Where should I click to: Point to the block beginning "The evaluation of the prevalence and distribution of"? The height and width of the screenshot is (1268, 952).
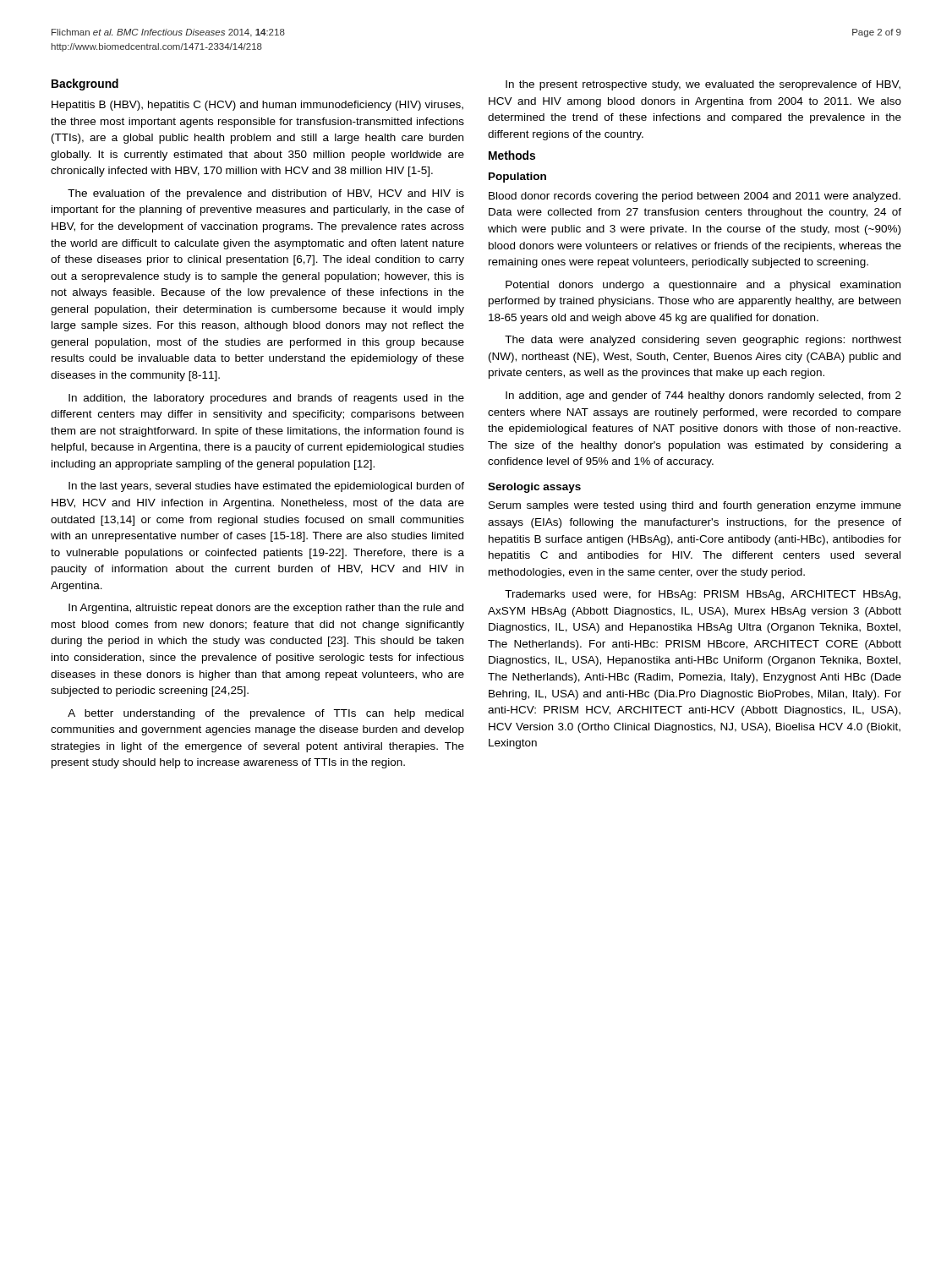point(257,284)
